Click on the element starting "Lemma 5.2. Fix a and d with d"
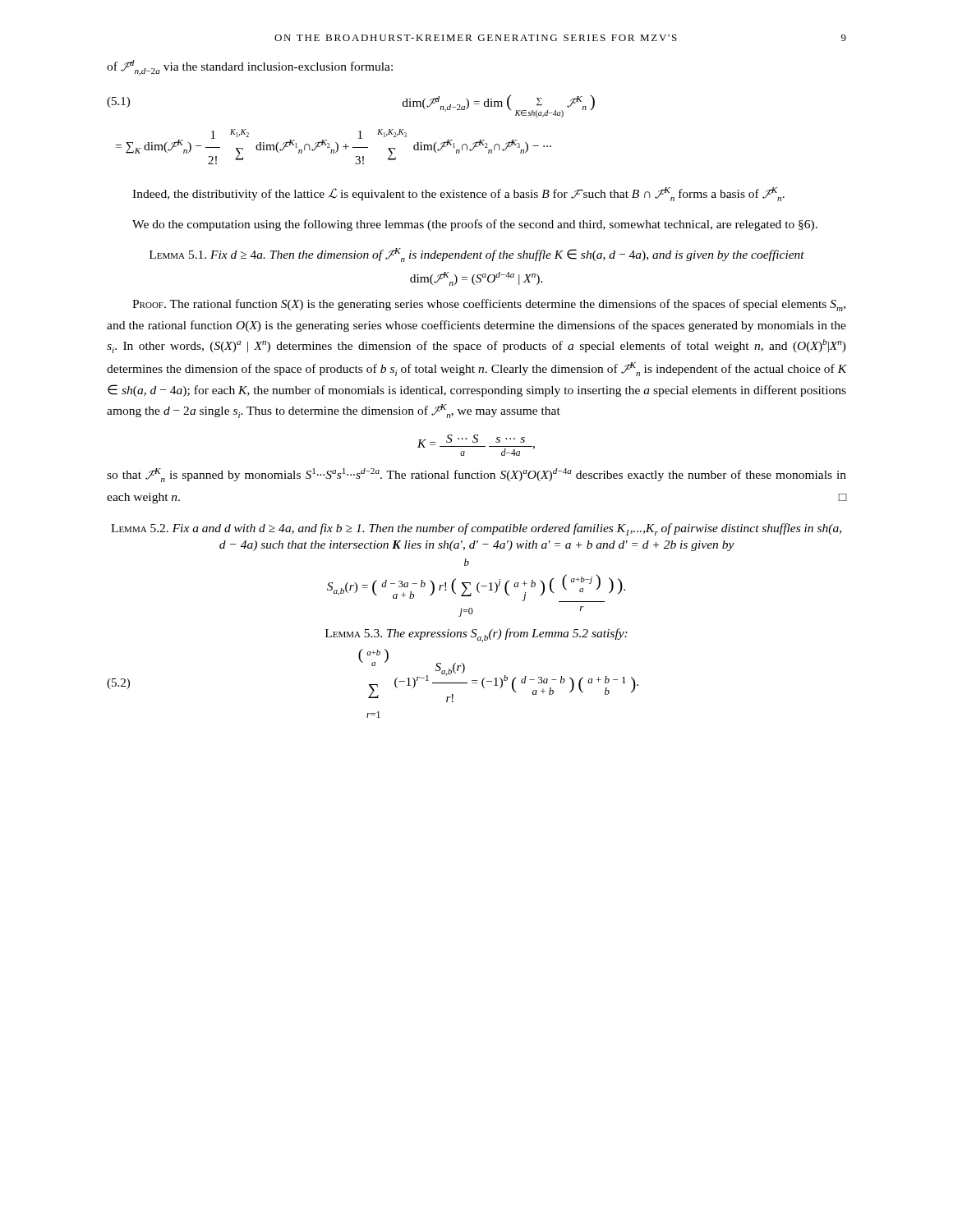Image resolution: width=953 pixels, height=1232 pixels. pyautogui.click(x=476, y=536)
